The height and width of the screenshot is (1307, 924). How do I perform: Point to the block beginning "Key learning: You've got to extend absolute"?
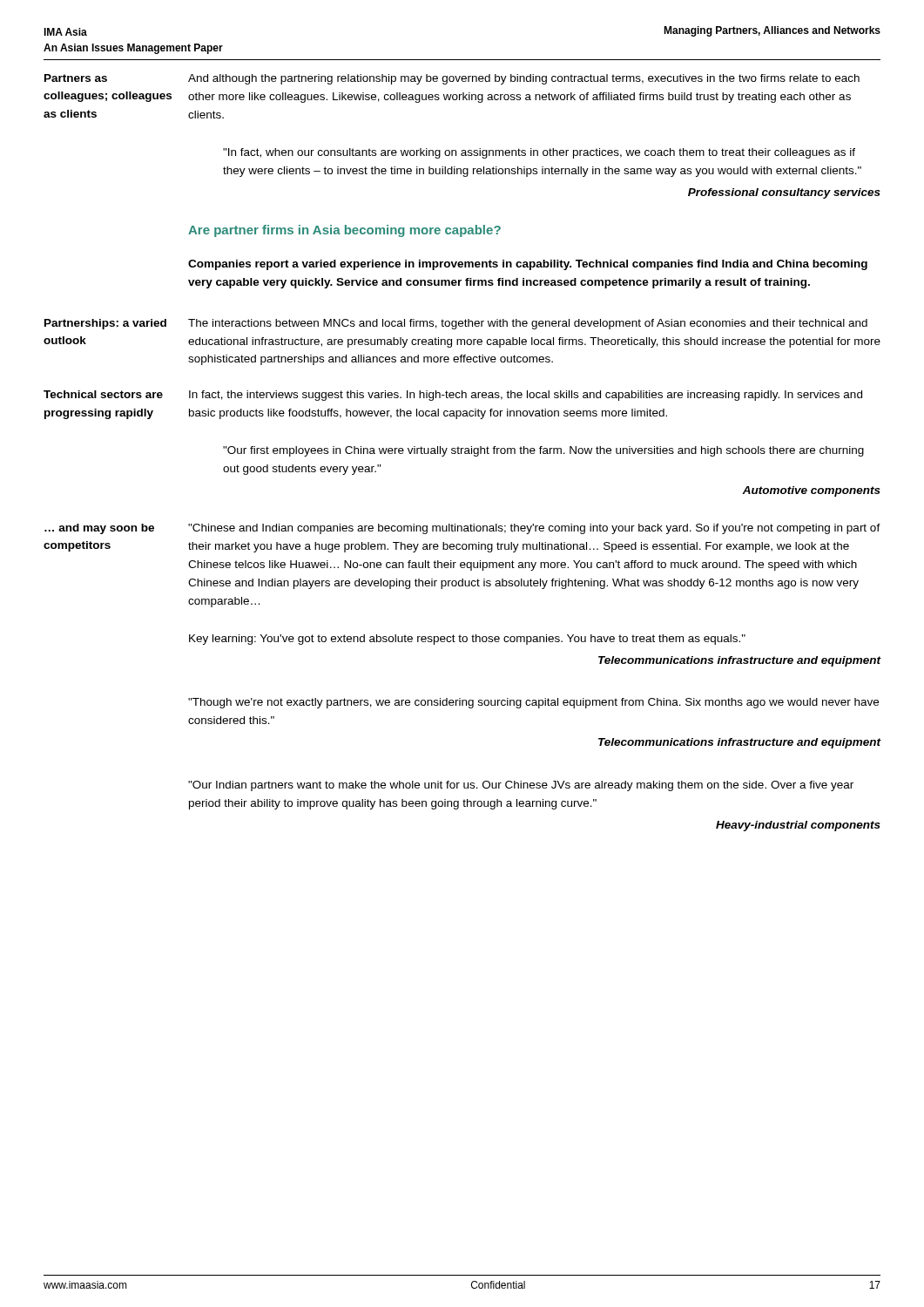pos(462,650)
